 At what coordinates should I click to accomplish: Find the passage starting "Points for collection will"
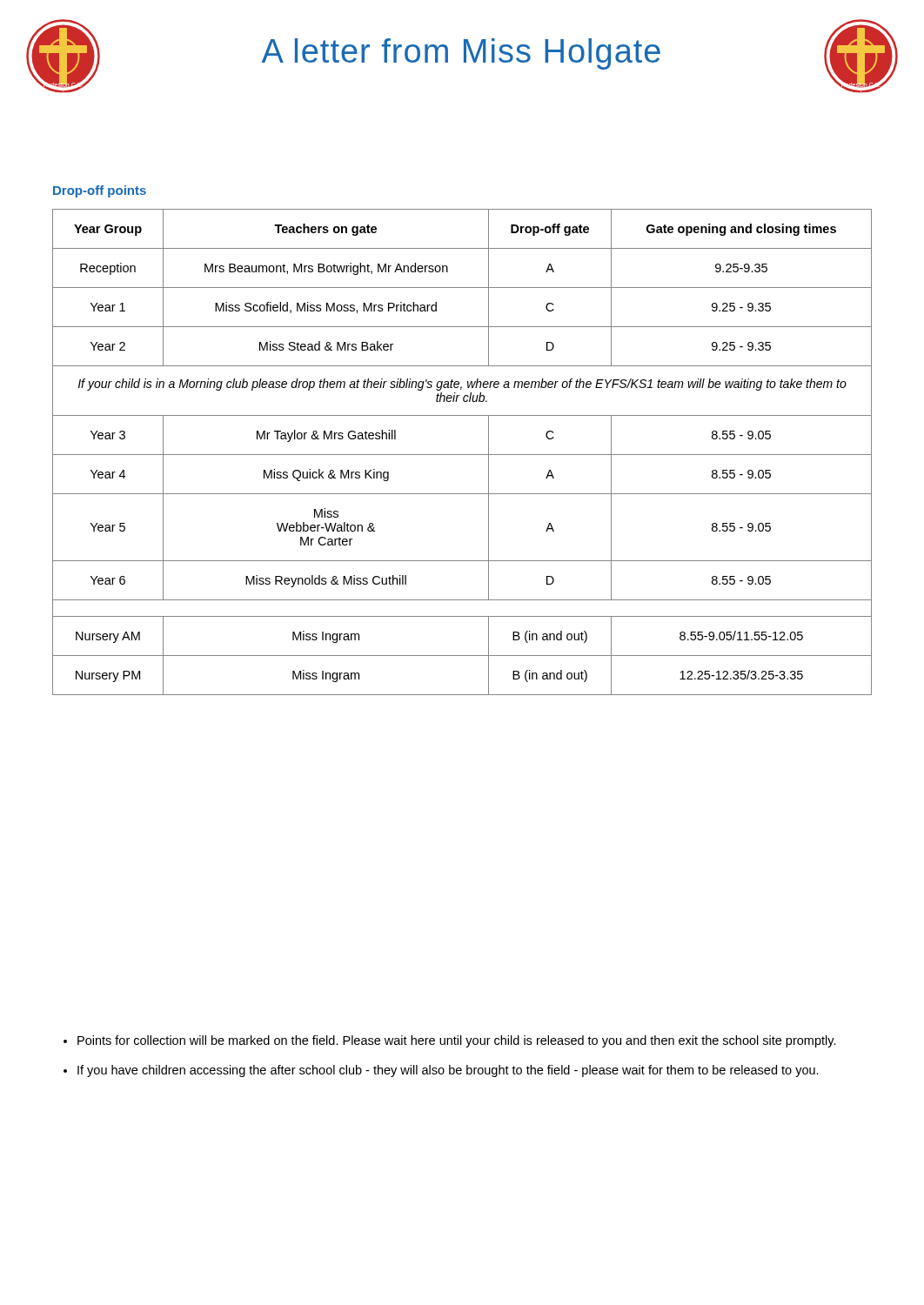click(457, 1041)
